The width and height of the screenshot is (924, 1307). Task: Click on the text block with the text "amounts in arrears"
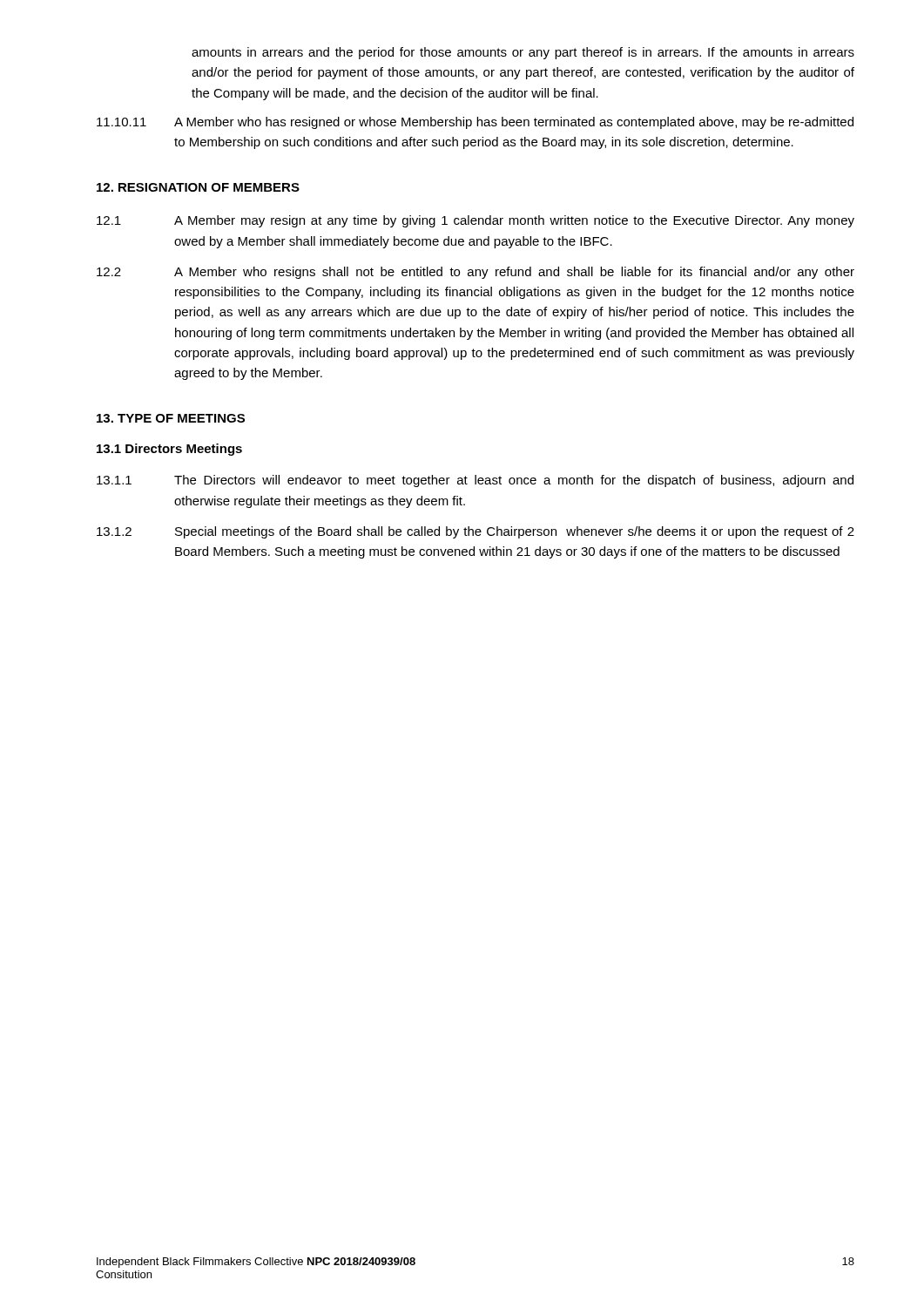click(x=523, y=72)
